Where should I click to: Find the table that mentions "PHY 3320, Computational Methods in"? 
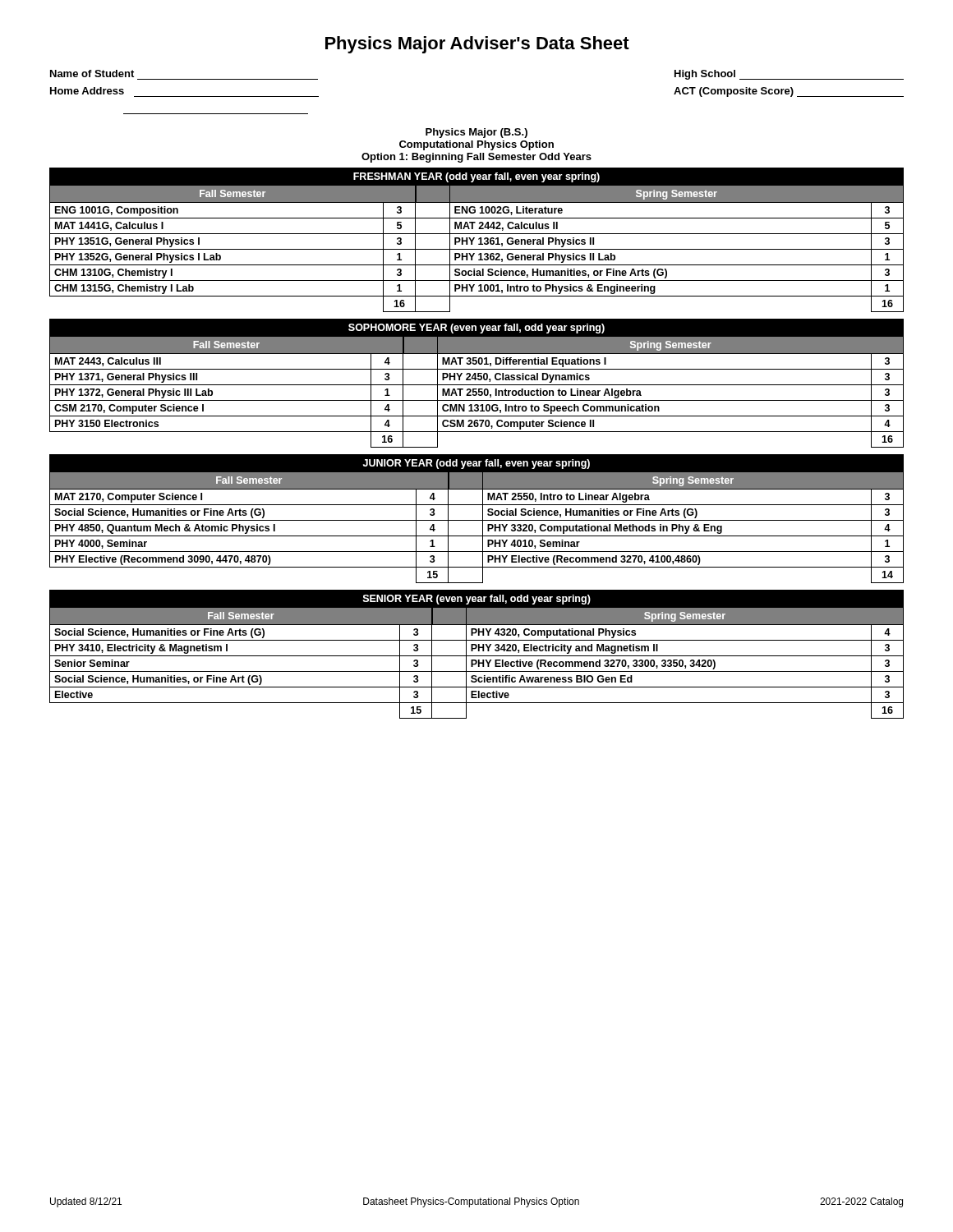476,519
